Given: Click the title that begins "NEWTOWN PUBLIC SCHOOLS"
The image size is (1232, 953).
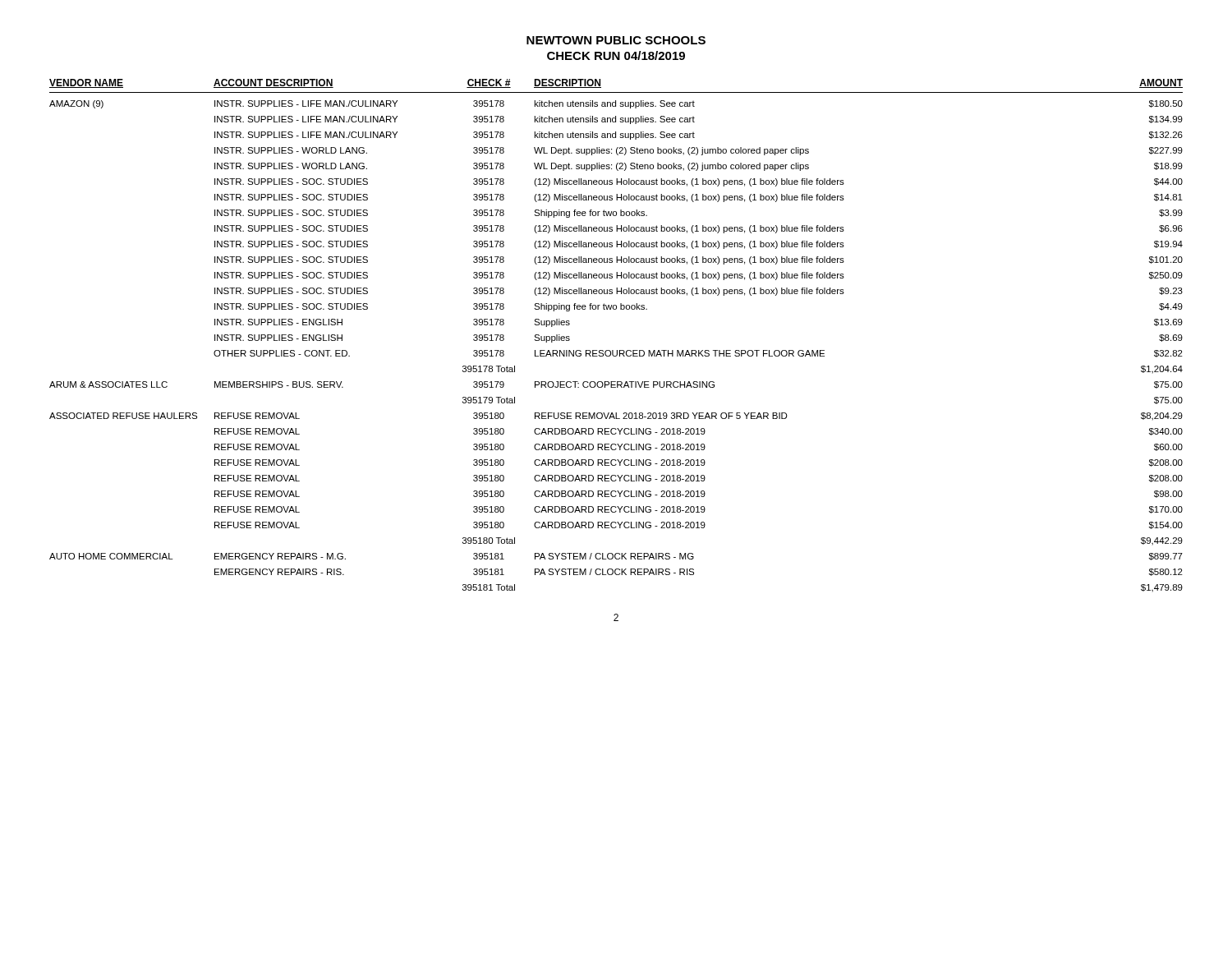Looking at the screenshot, I should point(616,48).
